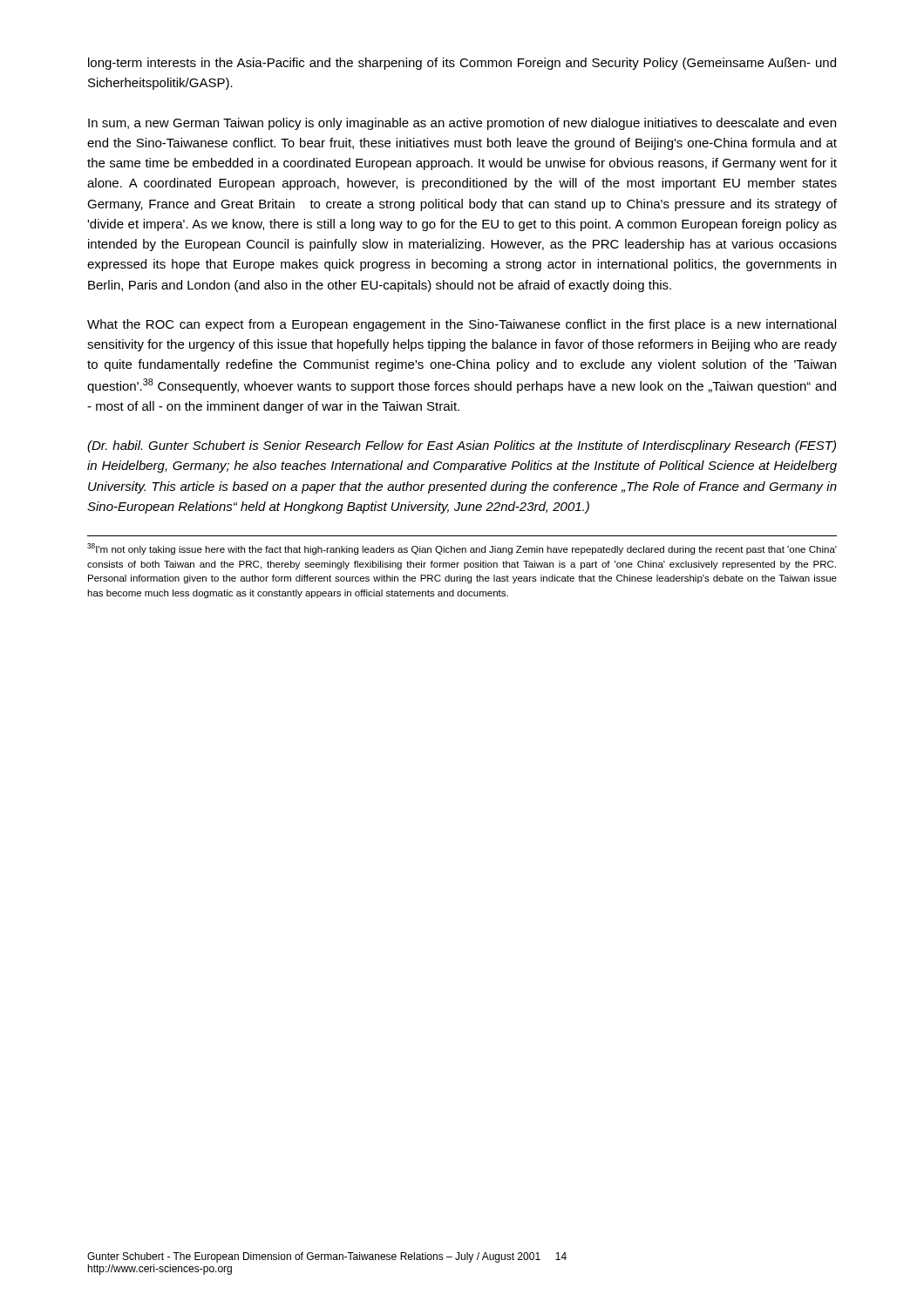924x1308 pixels.
Task: Locate the footnote that reads "38I'm not only taking issue"
Action: (x=462, y=570)
